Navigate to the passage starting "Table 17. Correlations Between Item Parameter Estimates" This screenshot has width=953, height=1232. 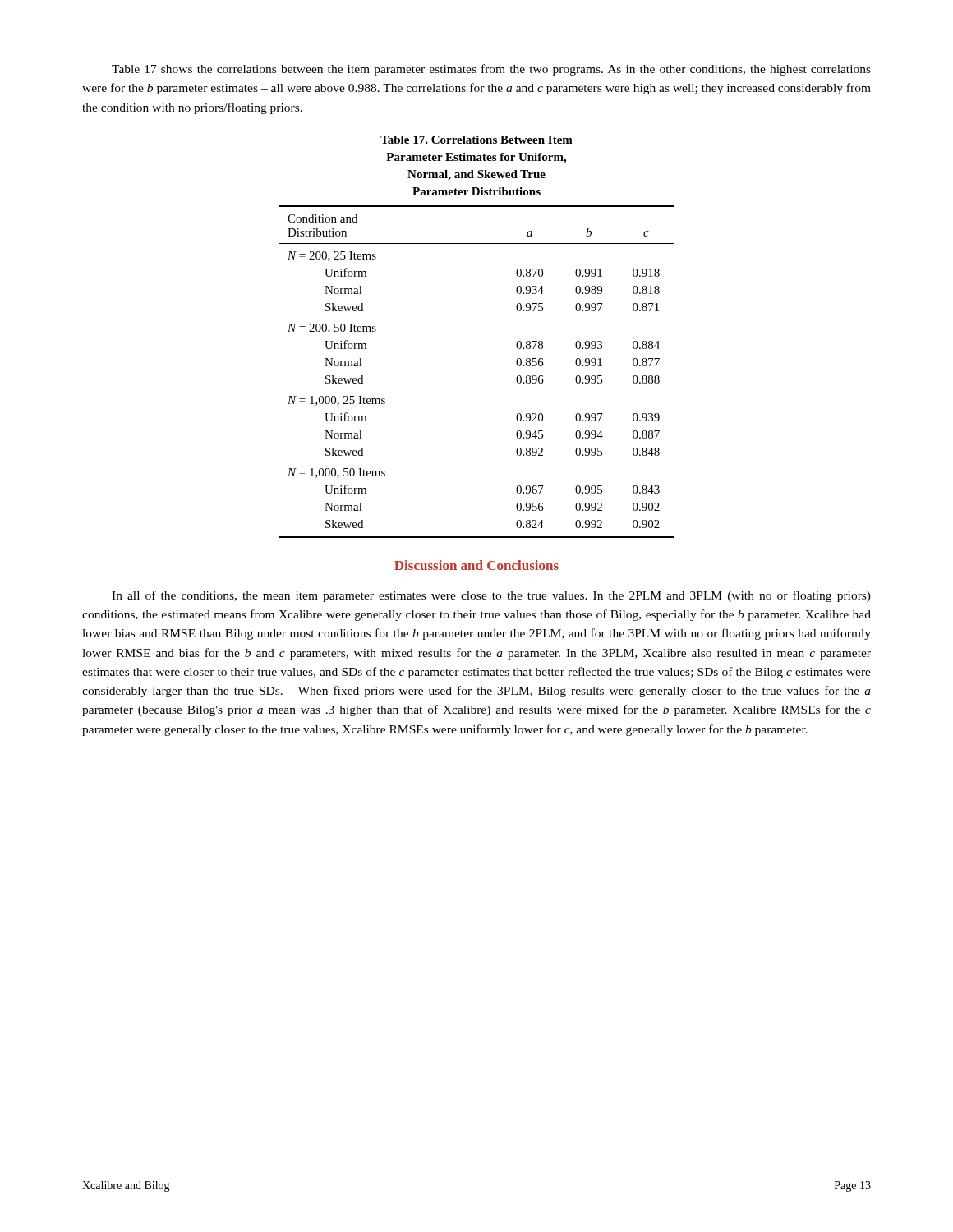(x=476, y=165)
